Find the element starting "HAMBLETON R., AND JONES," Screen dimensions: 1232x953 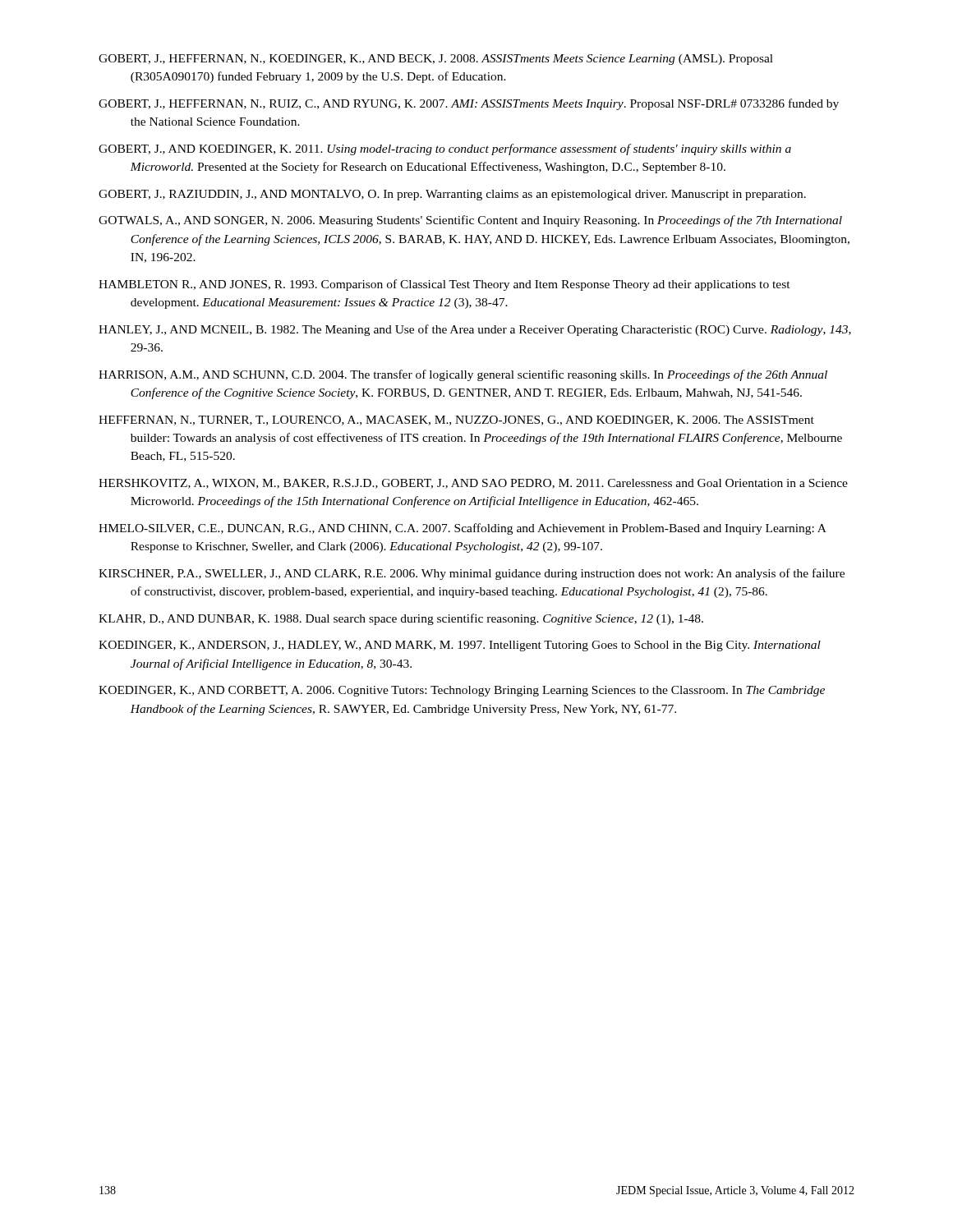pyautogui.click(x=444, y=293)
